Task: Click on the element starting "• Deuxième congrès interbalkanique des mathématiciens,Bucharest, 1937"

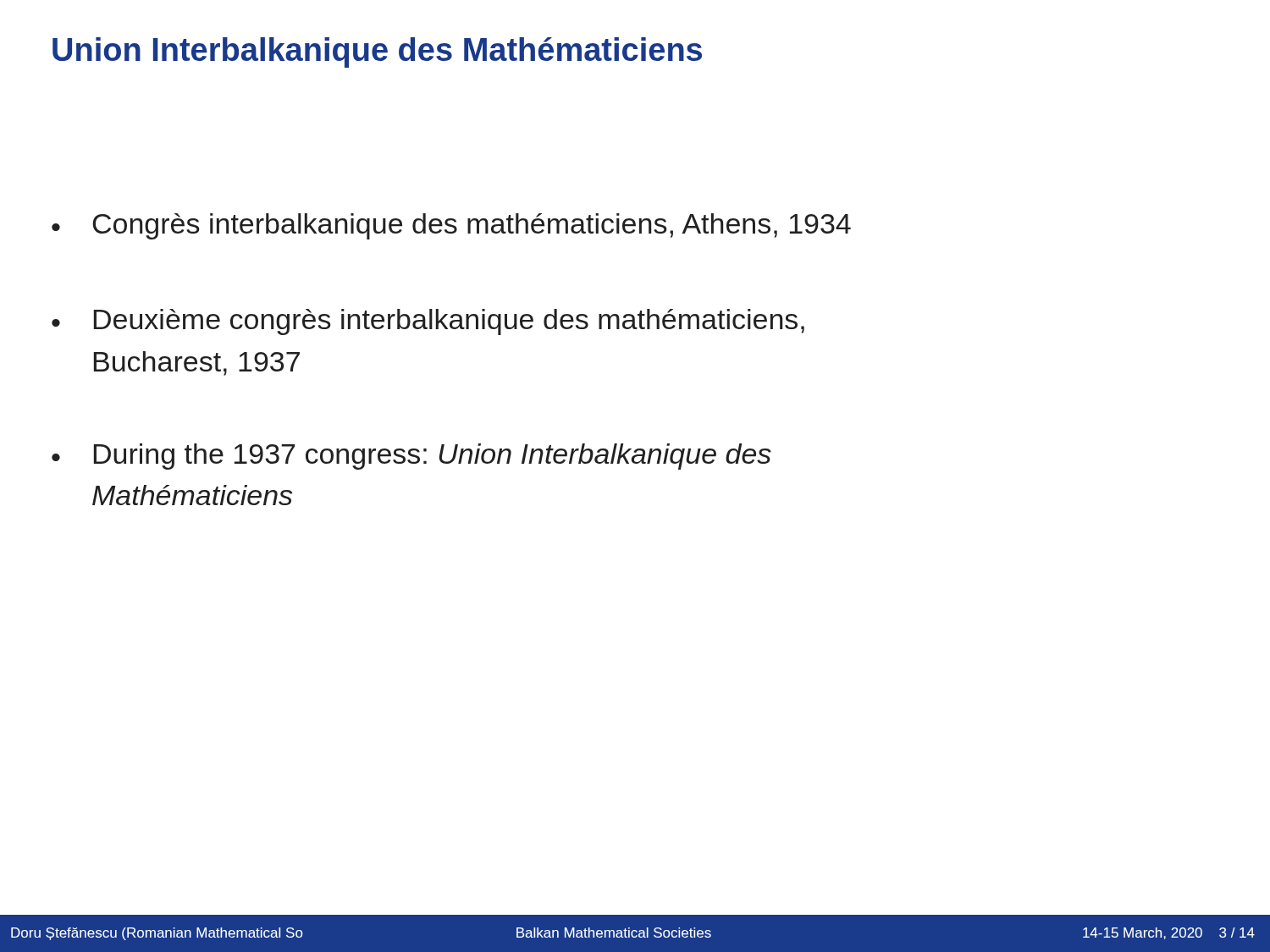Action: (x=429, y=341)
